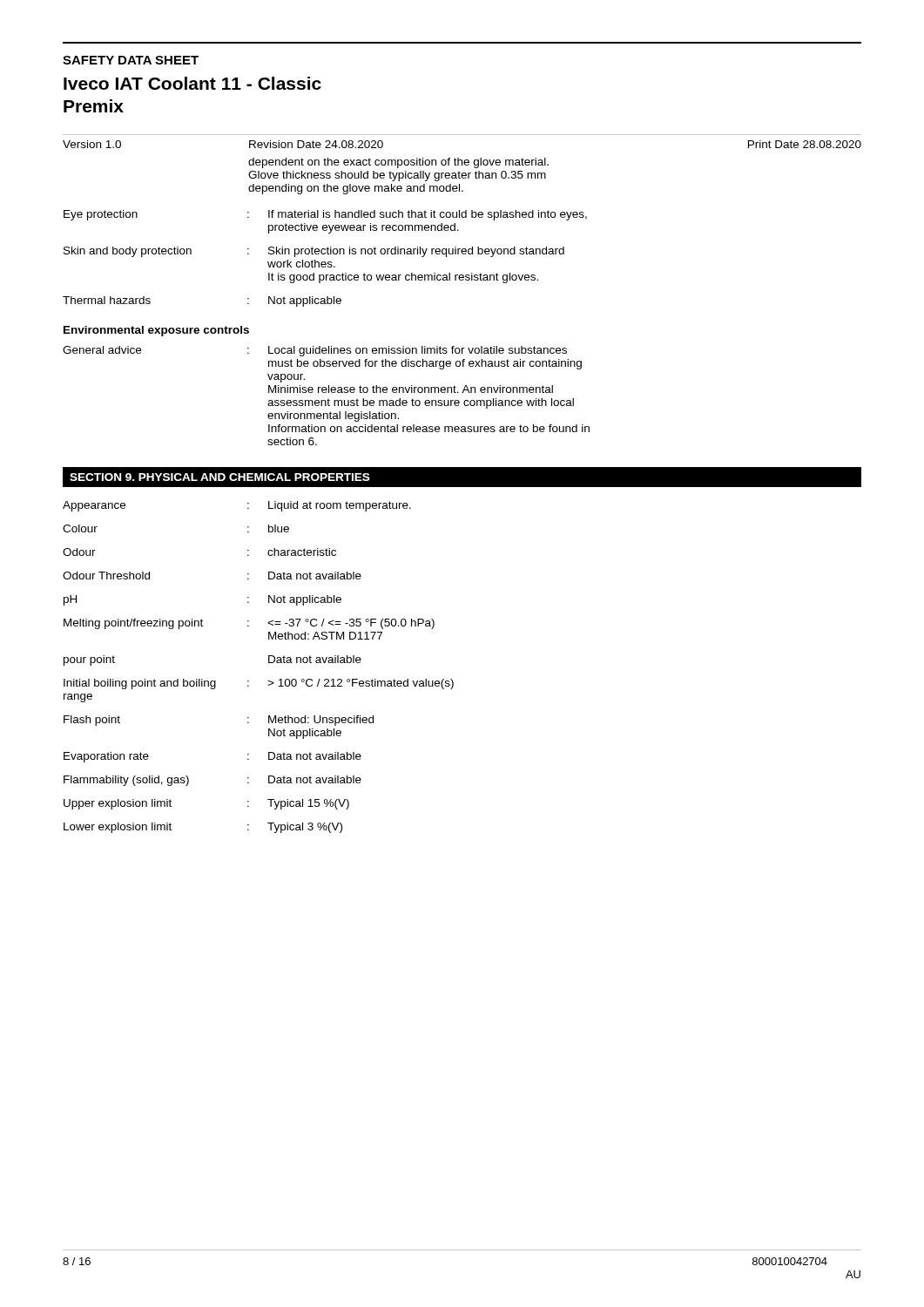
Task: Select the element starting "Upper explosion limit : Typical 15"
Action: pos(118,804)
